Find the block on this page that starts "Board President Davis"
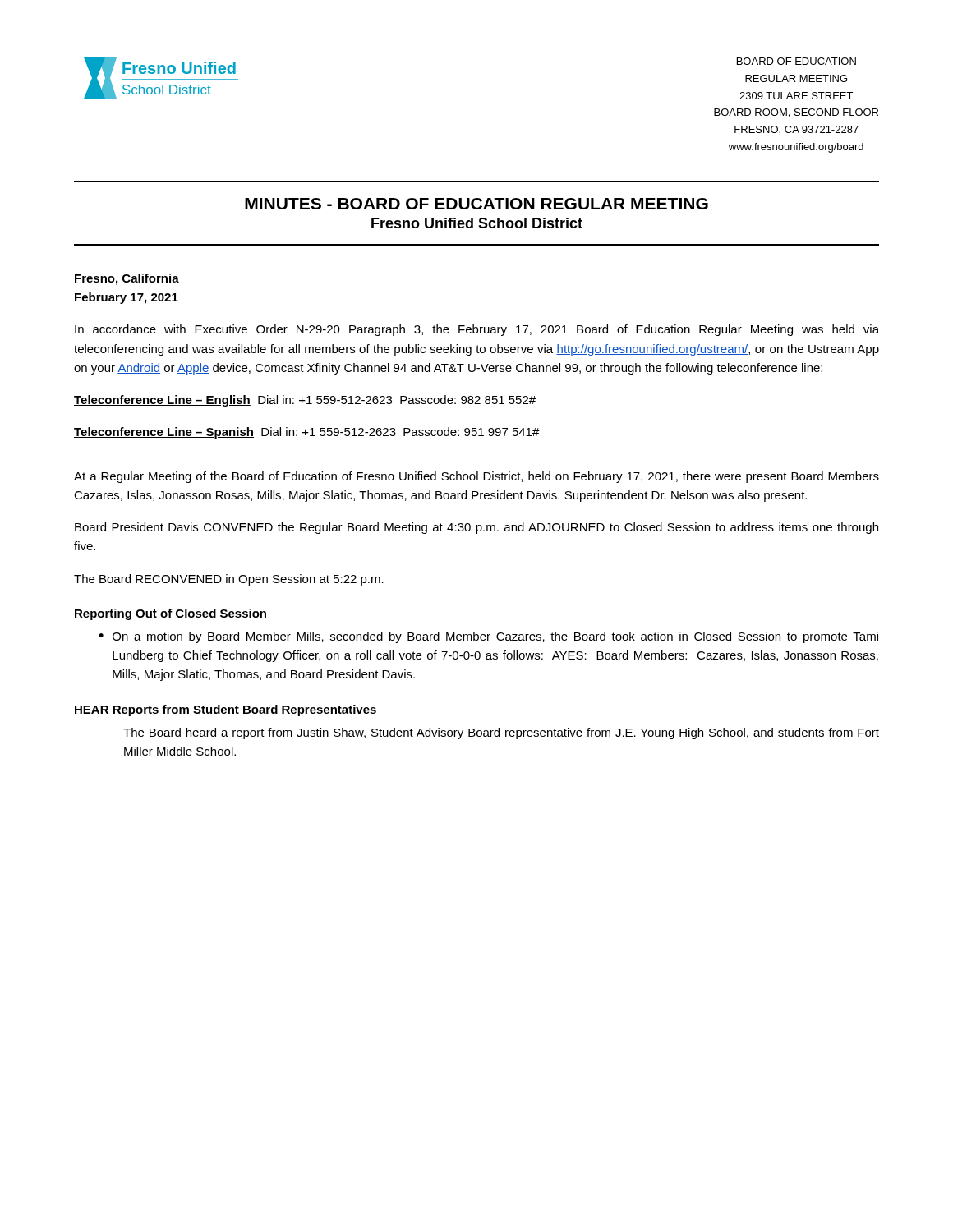The height and width of the screenshot is (1232, 953). 476,536
